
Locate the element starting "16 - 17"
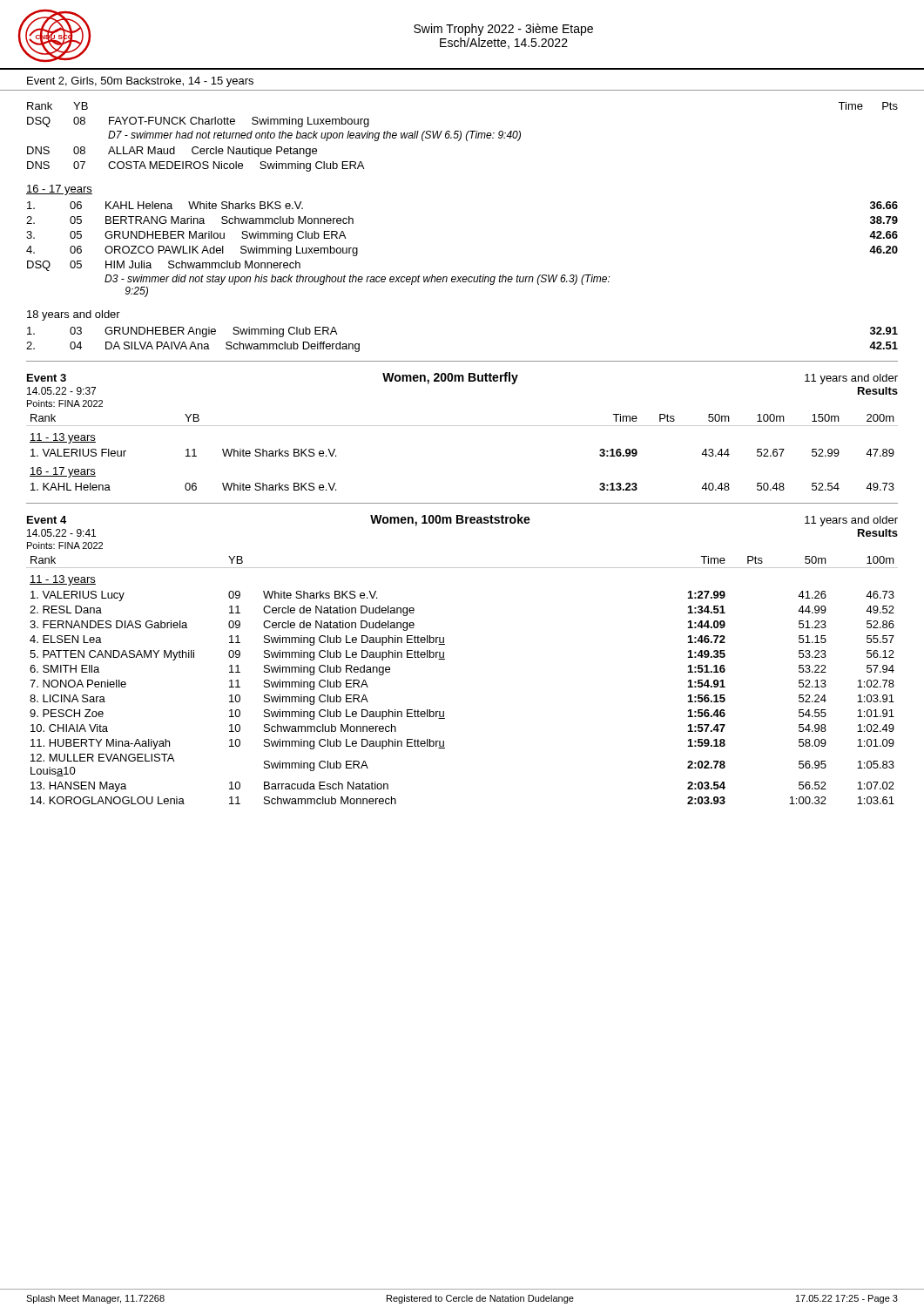coord(59,189)
